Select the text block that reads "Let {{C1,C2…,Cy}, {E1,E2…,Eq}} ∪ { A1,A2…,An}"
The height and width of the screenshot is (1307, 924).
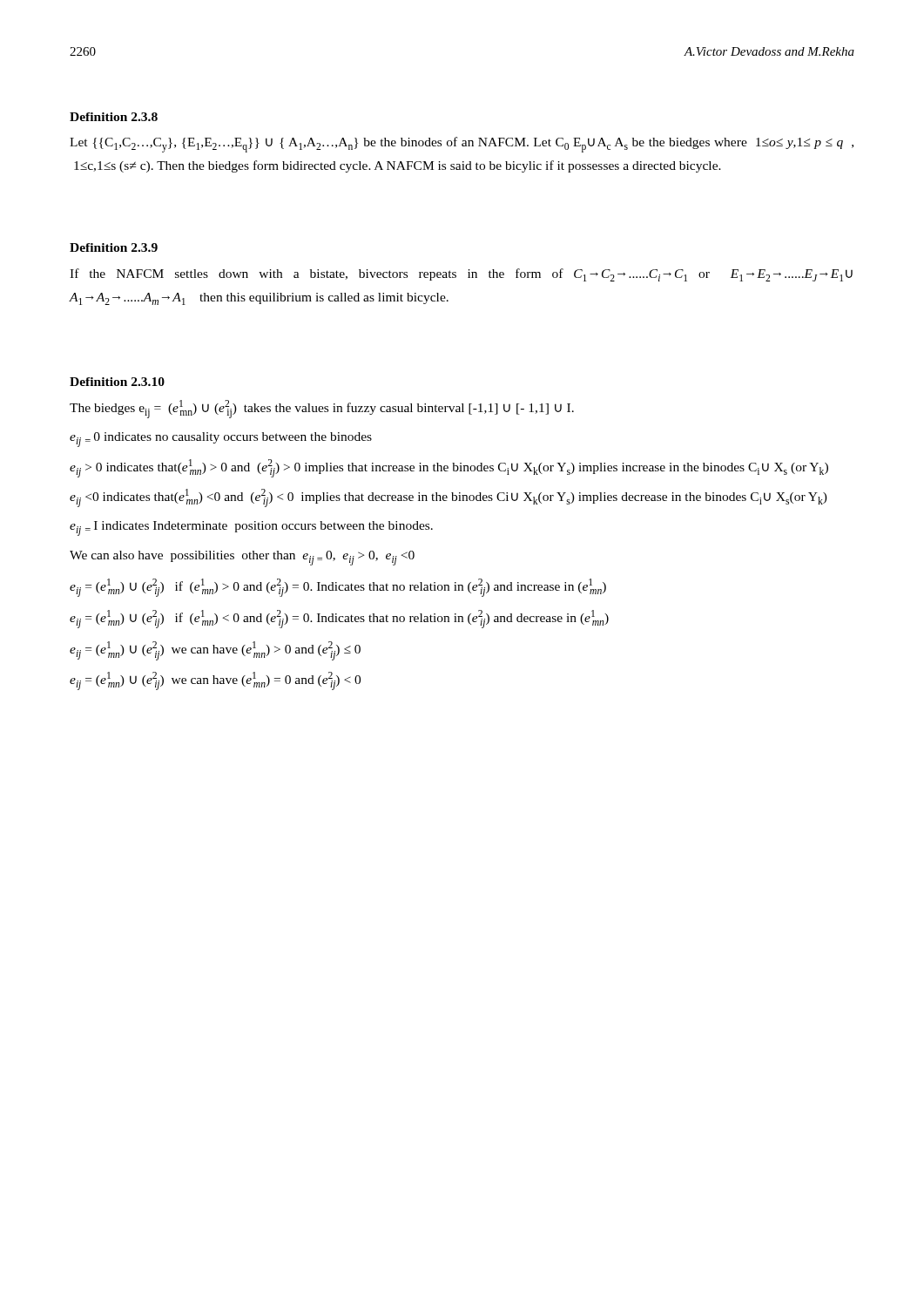(x=462, y=154)
